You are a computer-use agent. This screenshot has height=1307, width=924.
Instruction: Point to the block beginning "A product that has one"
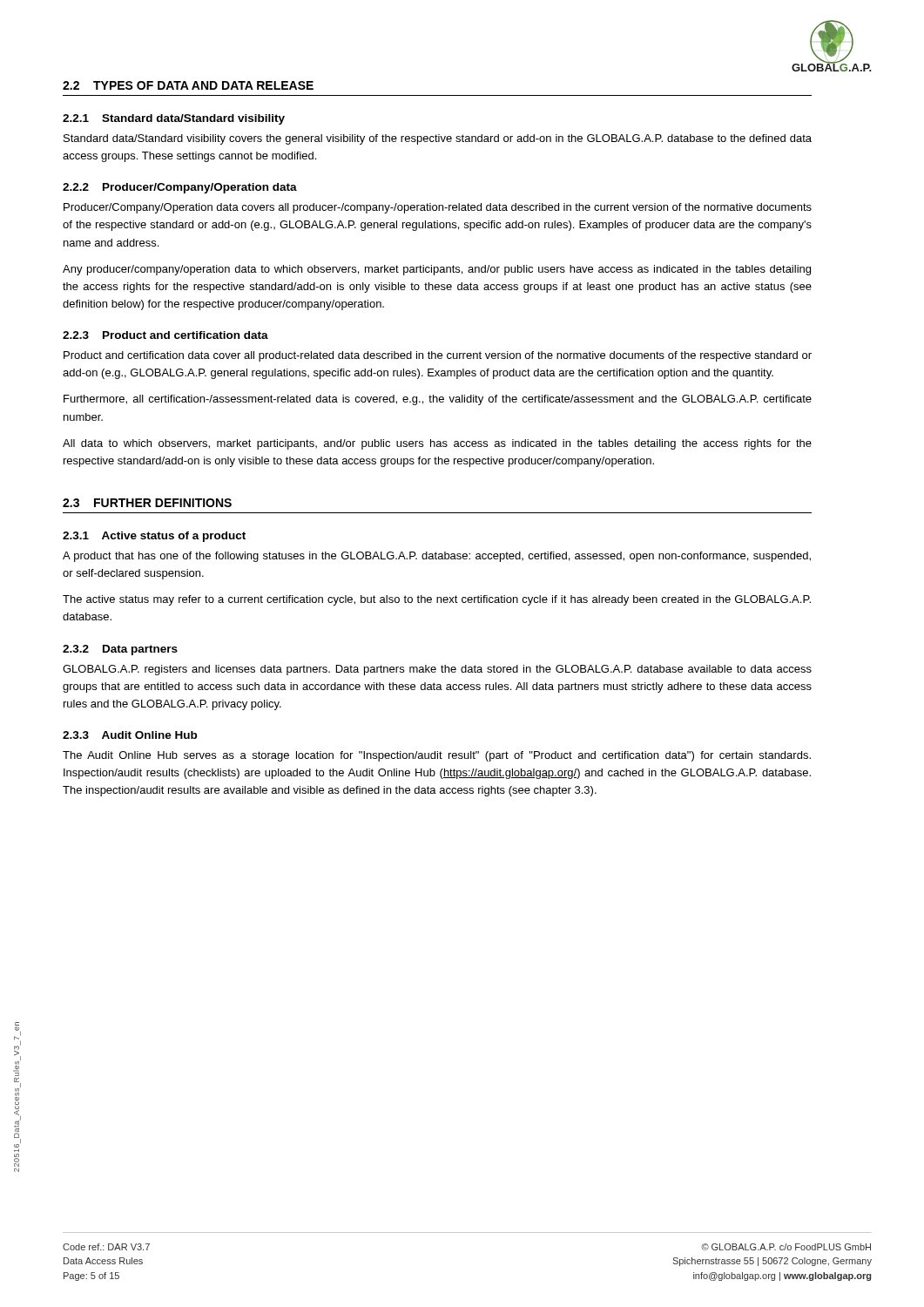click(x=437, y=564)
